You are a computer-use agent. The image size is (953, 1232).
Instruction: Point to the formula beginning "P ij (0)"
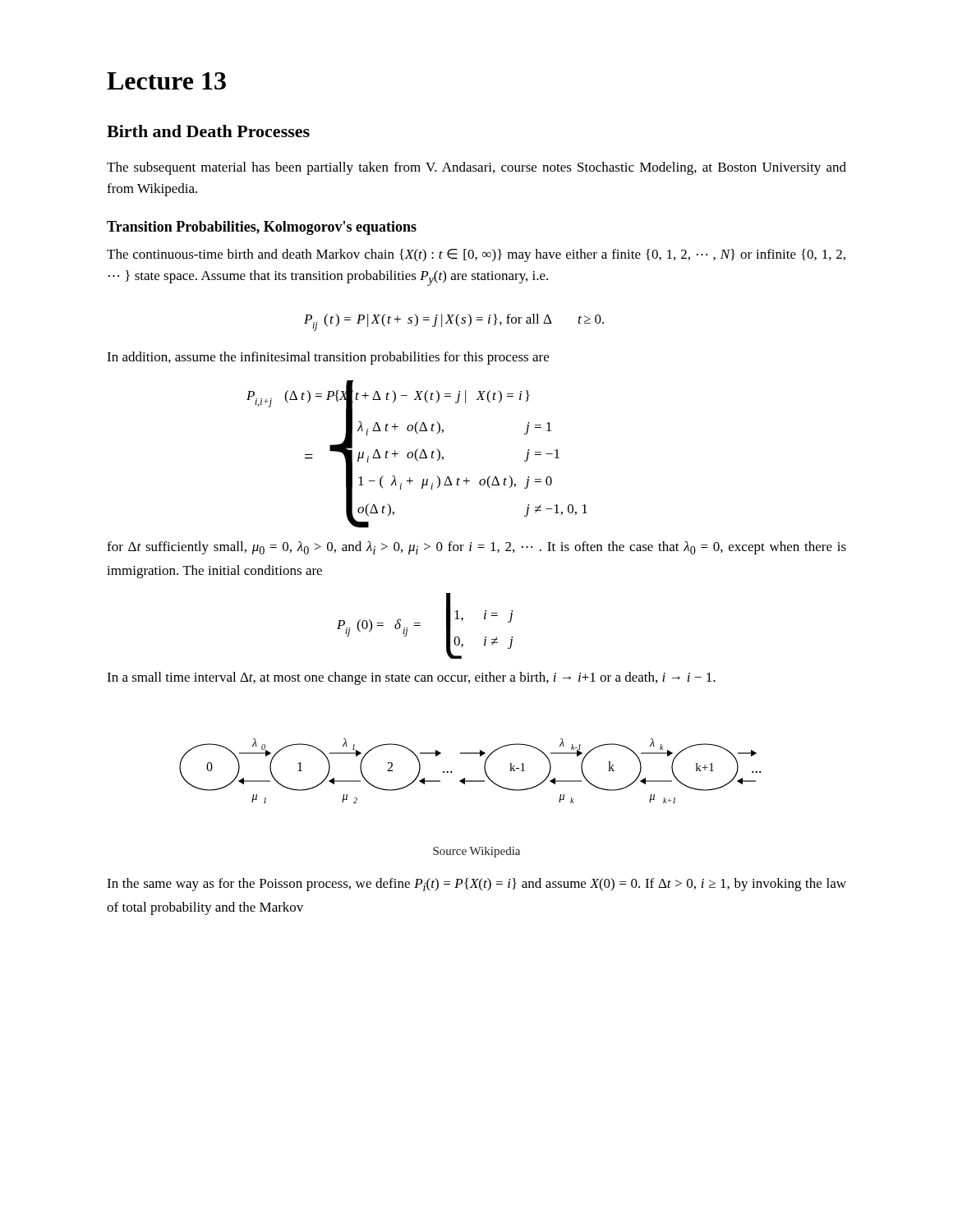pos(476,626)
